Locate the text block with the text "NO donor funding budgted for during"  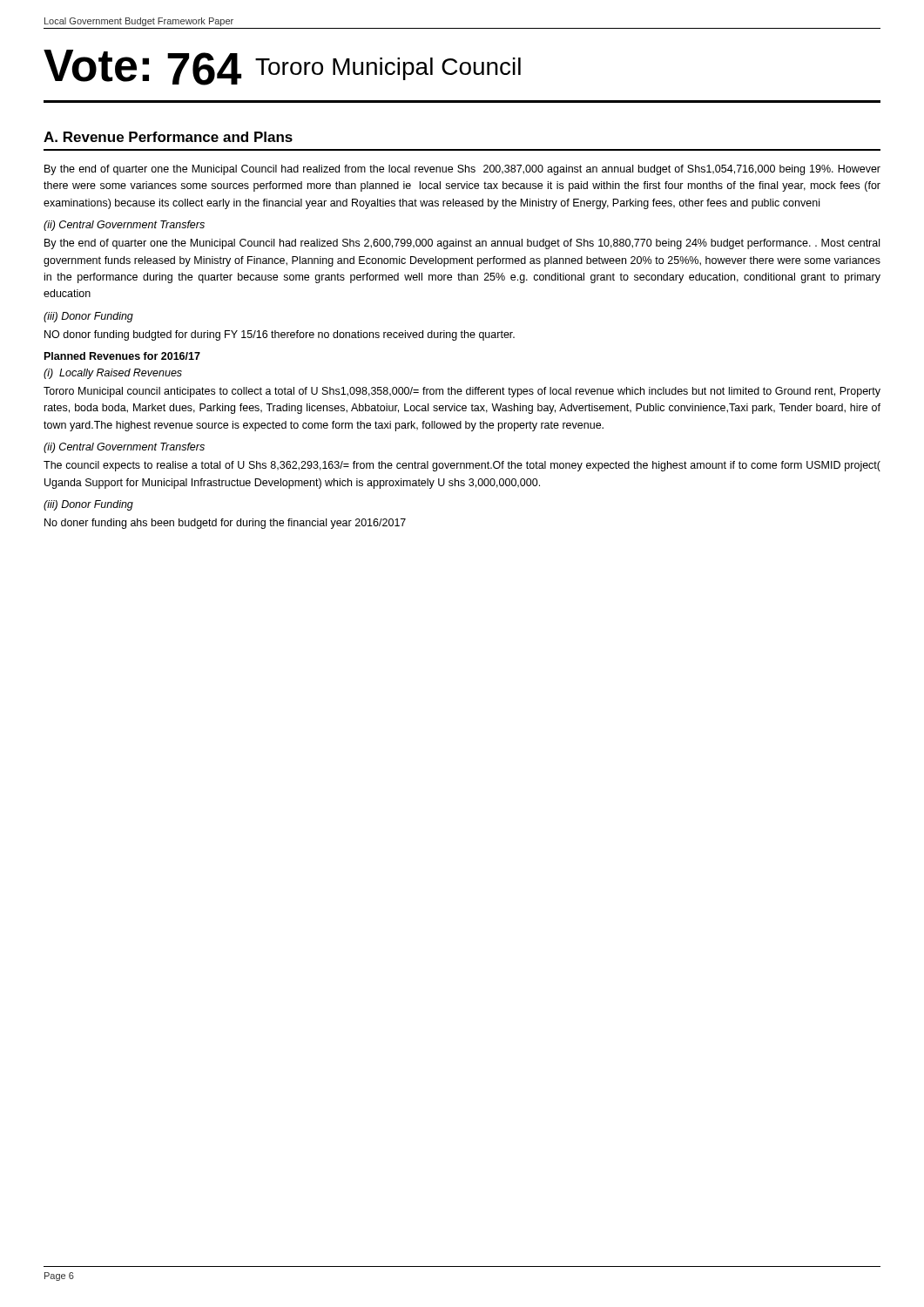coord(279,334)
